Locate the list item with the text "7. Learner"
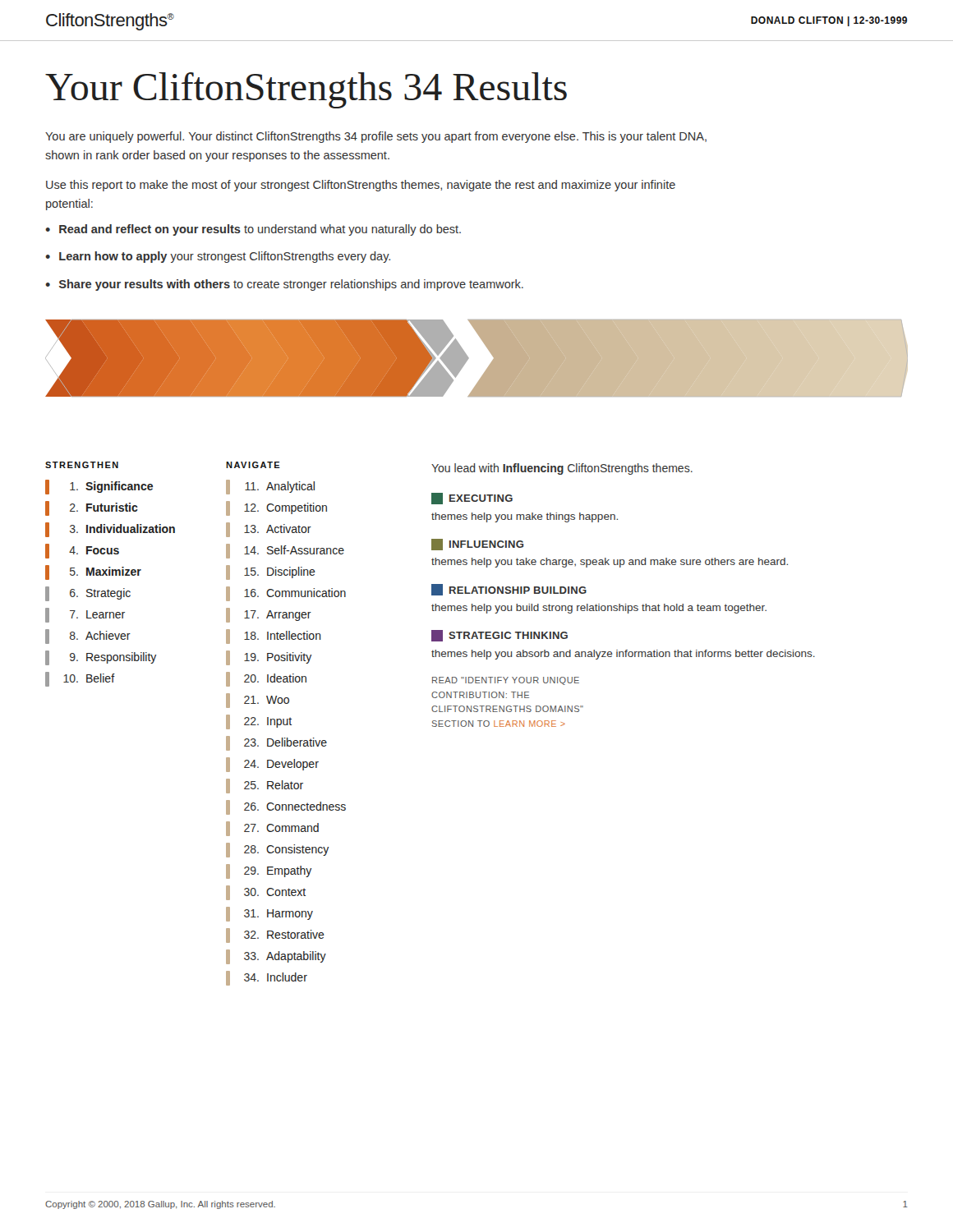This screenshot has height=1232, width=953. click(x=85, y=615)
